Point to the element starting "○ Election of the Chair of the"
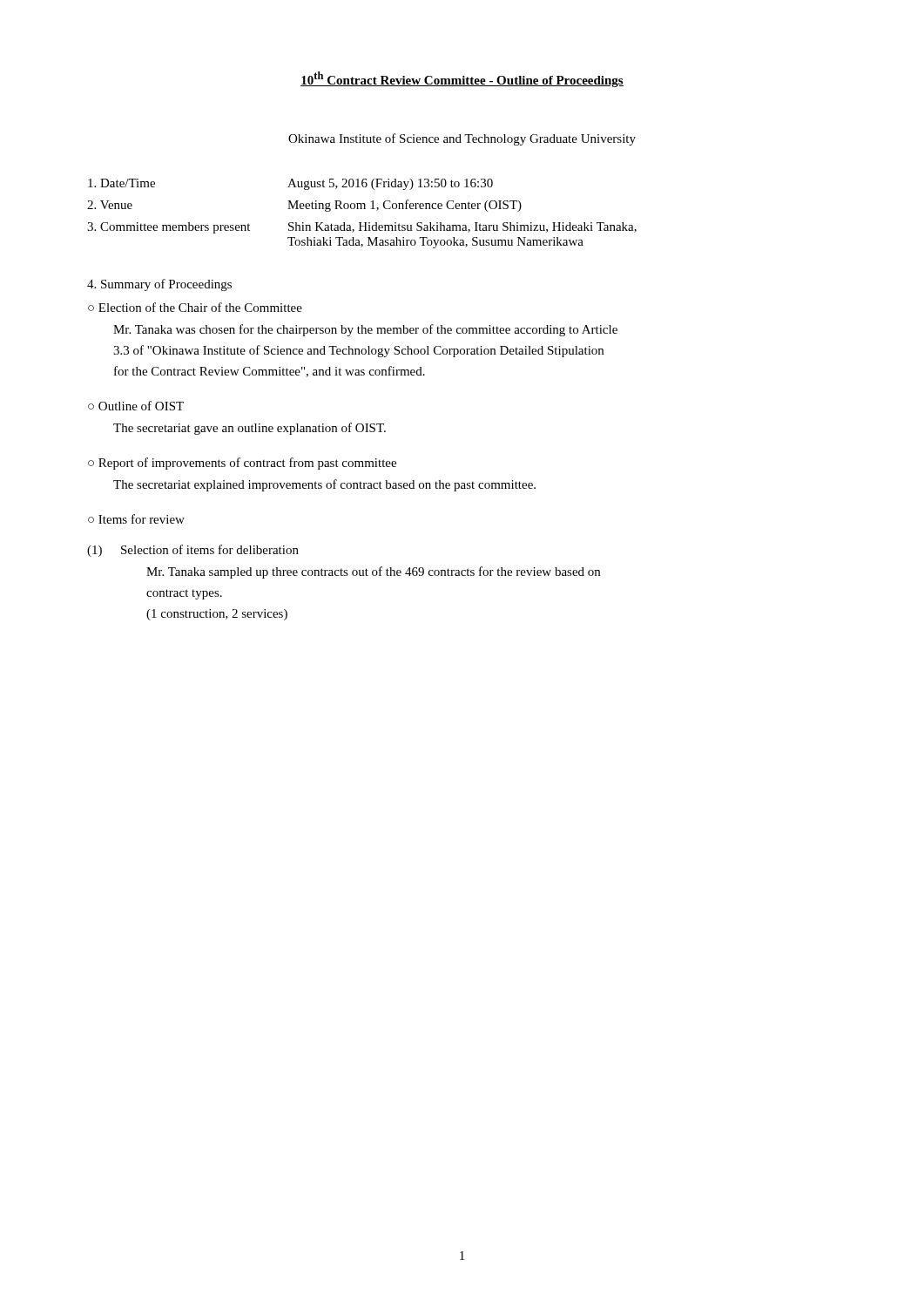 (195, 308)
